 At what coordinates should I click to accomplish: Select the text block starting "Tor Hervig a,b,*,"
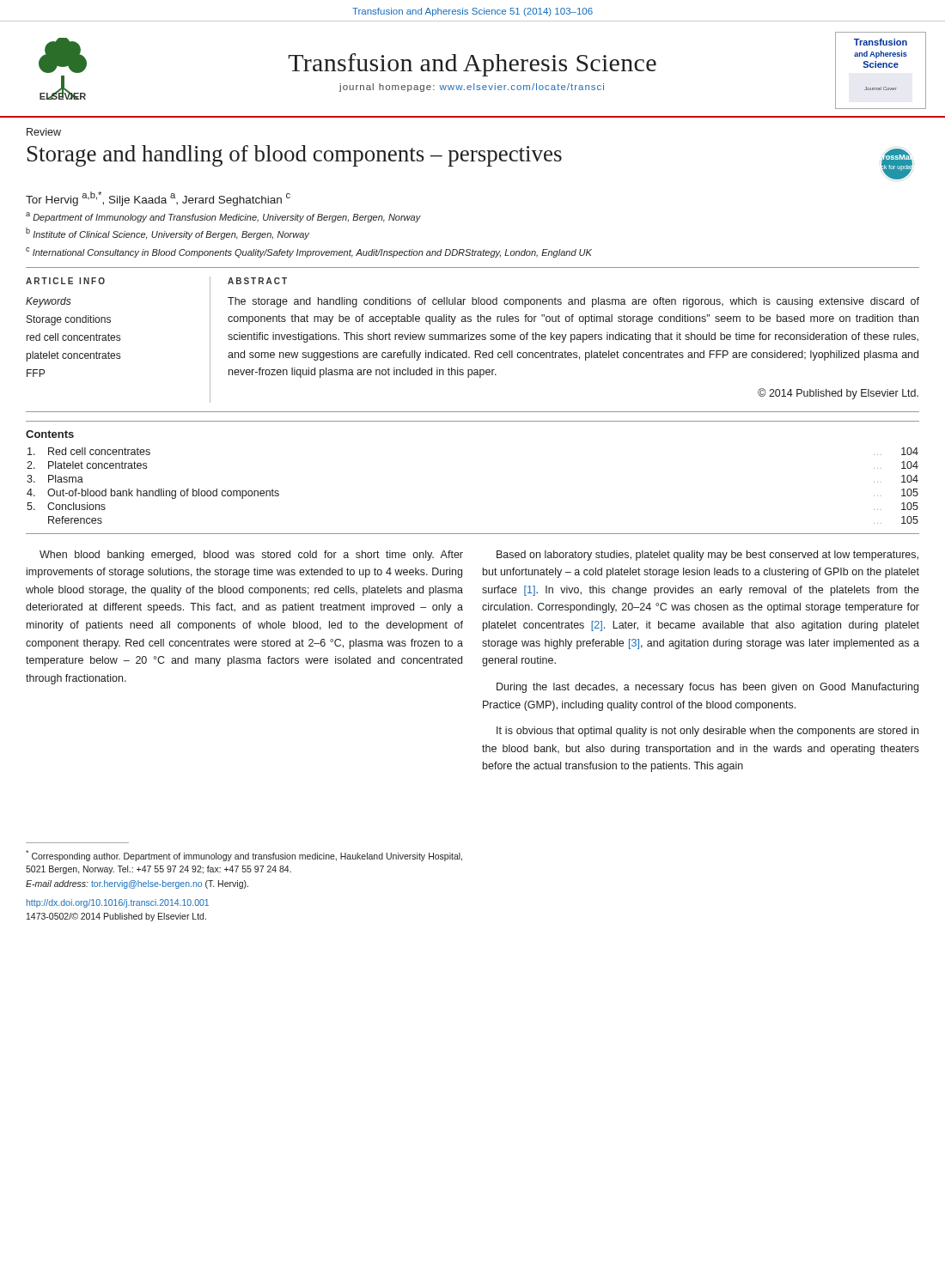click(x=158, y=197)
